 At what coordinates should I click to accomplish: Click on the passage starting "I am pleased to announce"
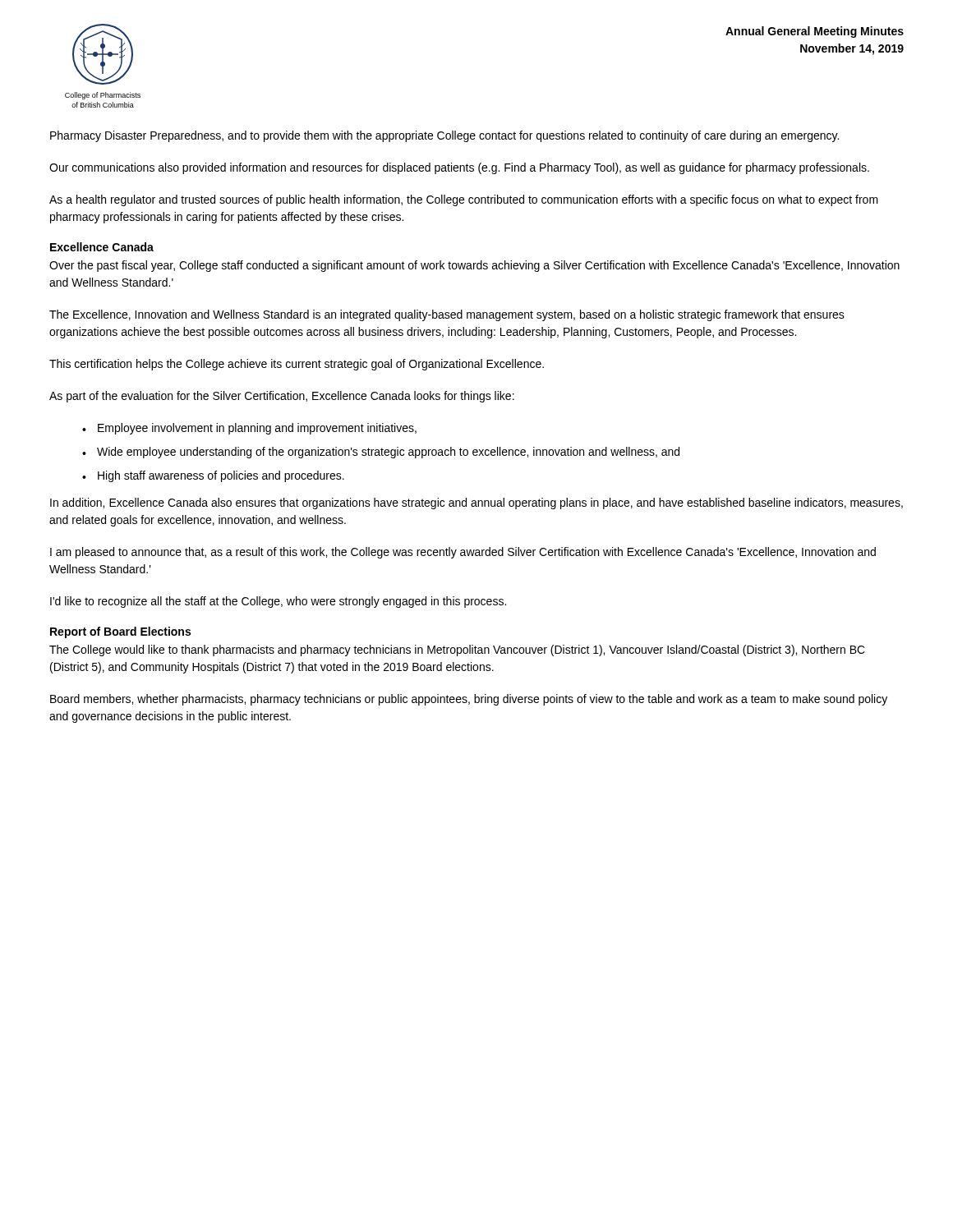point(463,561)
